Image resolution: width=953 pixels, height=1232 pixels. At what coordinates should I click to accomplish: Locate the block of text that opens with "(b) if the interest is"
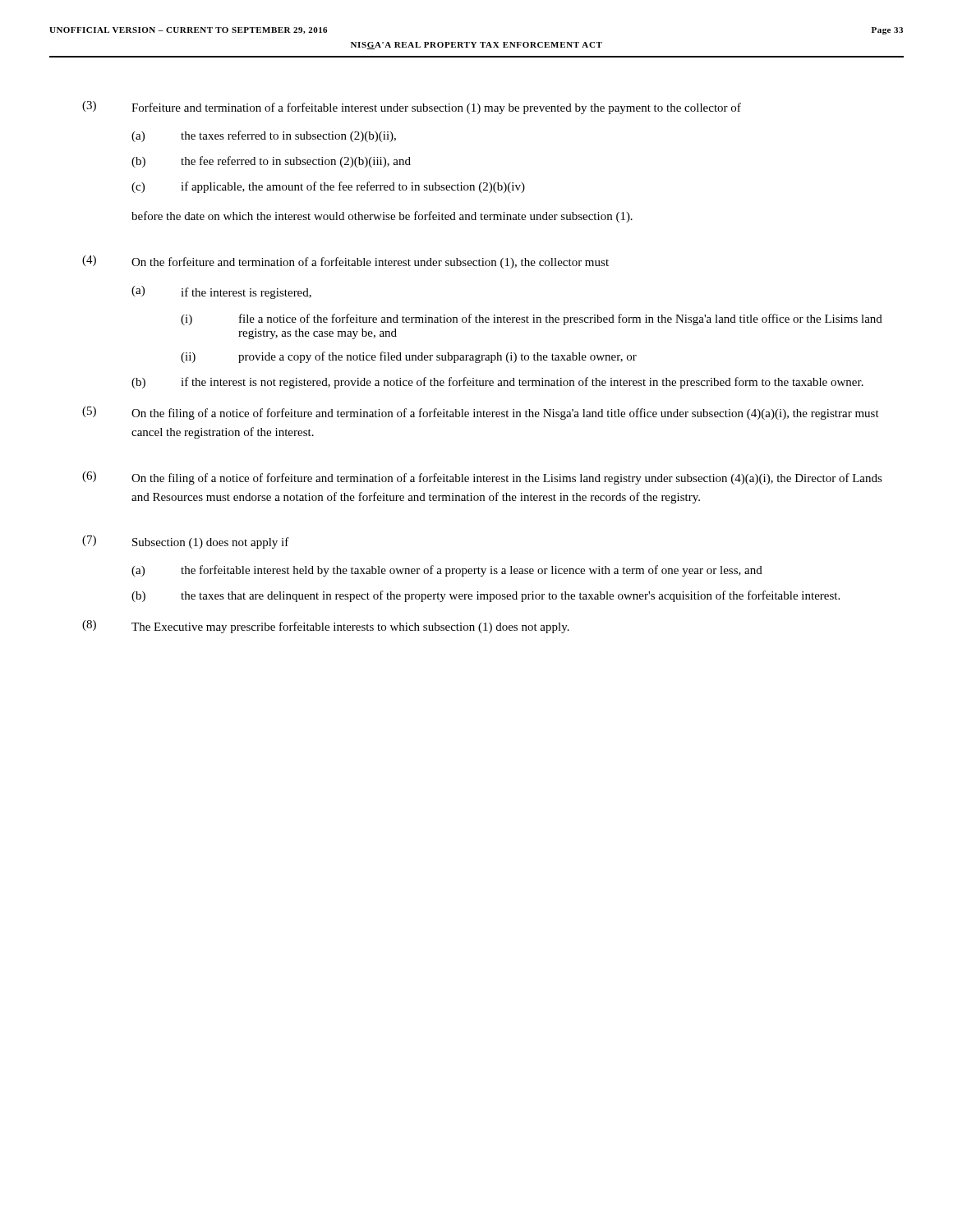click(509, 382)
